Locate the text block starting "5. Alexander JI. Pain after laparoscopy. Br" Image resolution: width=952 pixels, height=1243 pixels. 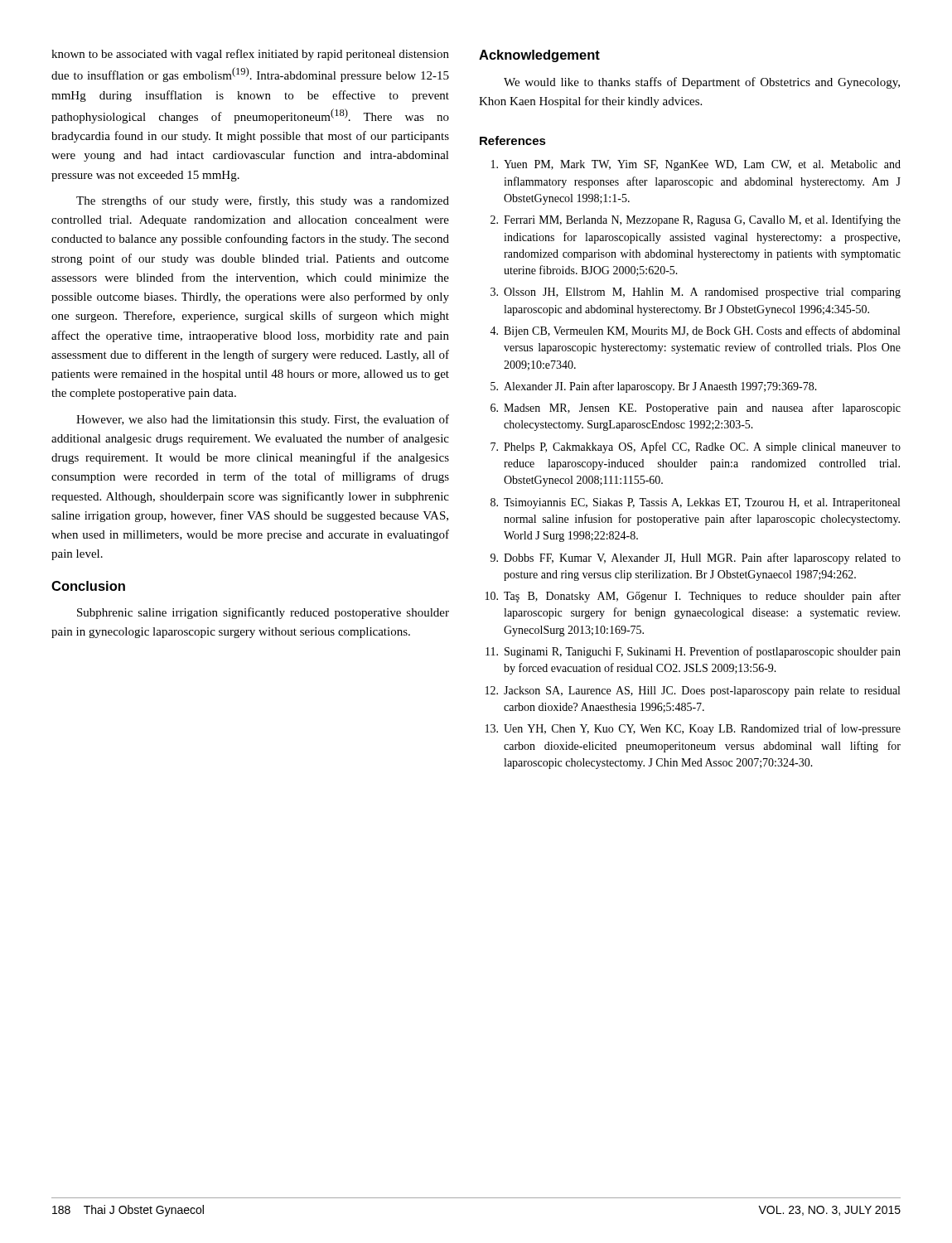tap(690, 387)
